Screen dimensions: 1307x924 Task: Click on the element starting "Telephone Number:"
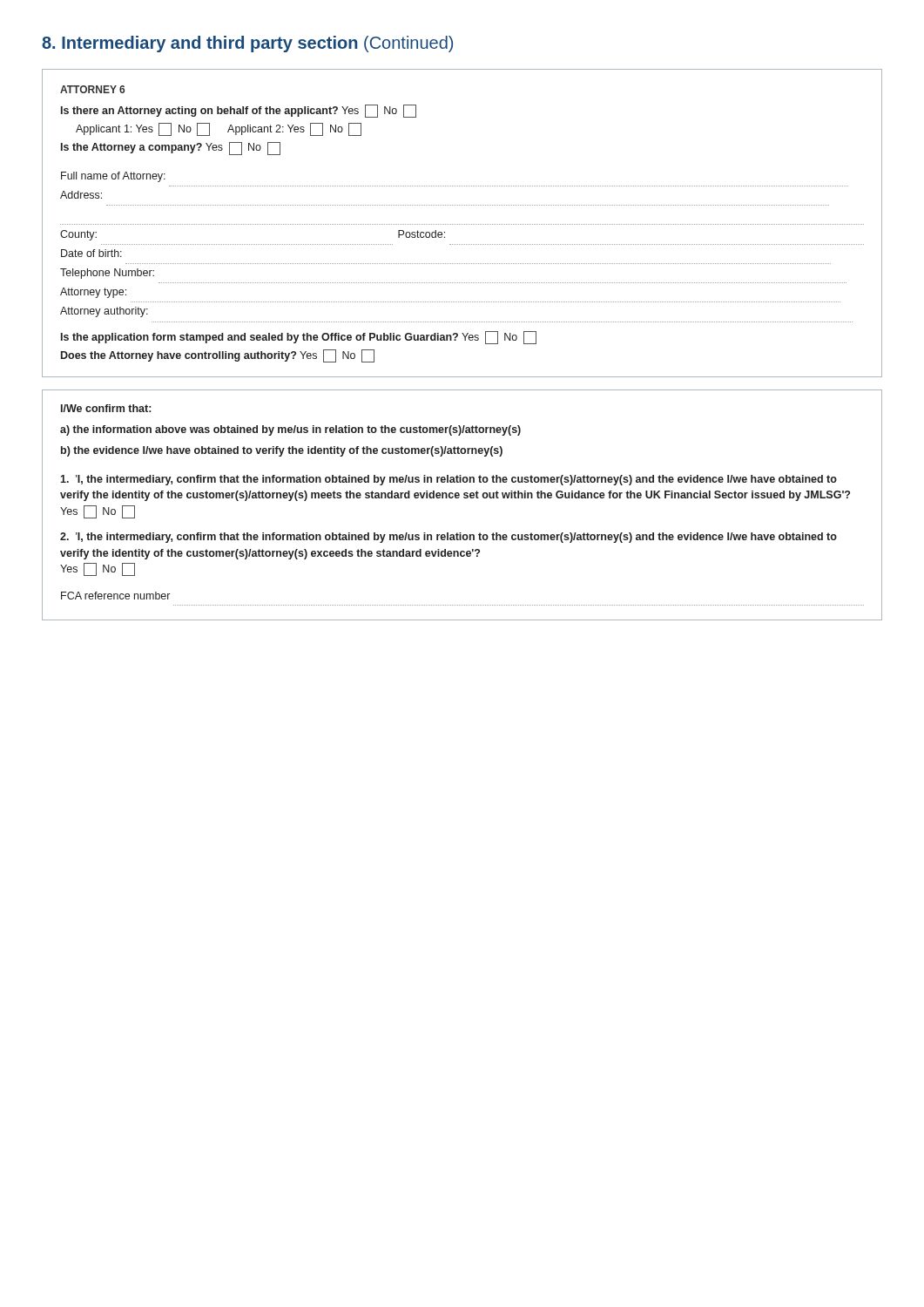pos(453,274)
